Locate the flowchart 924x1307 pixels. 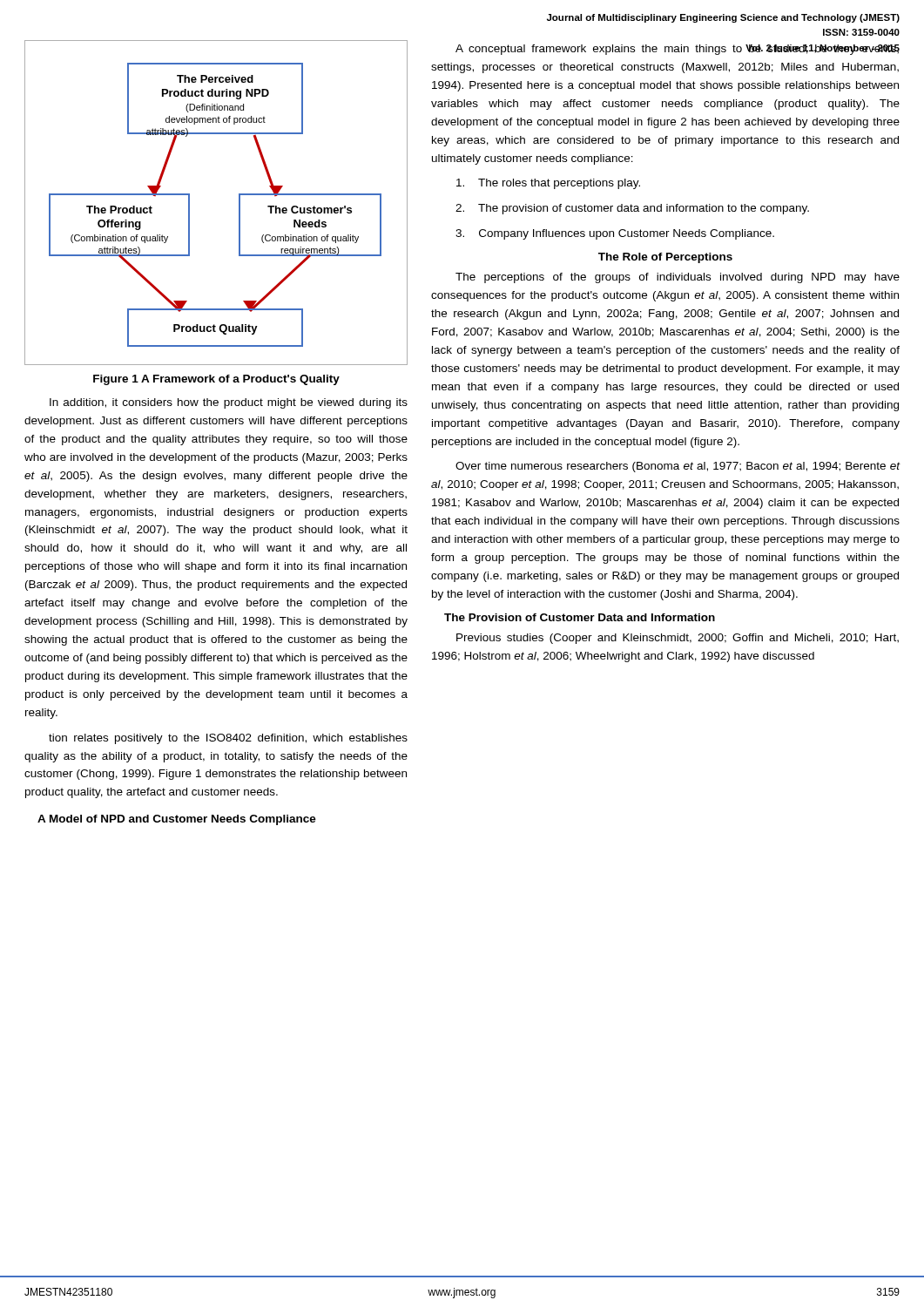[216, 203]
